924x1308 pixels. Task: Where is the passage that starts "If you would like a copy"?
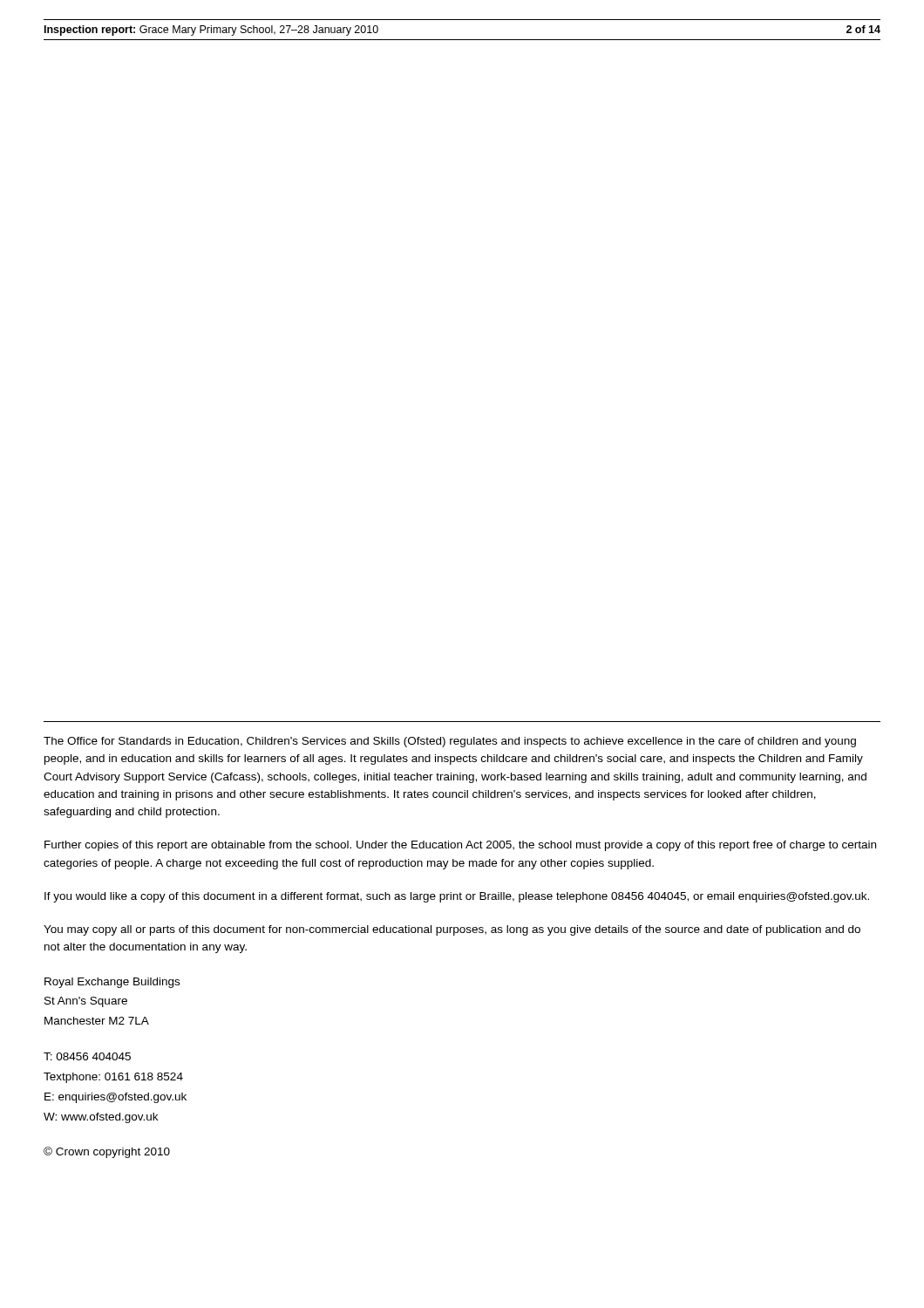(x=457, y=896)
